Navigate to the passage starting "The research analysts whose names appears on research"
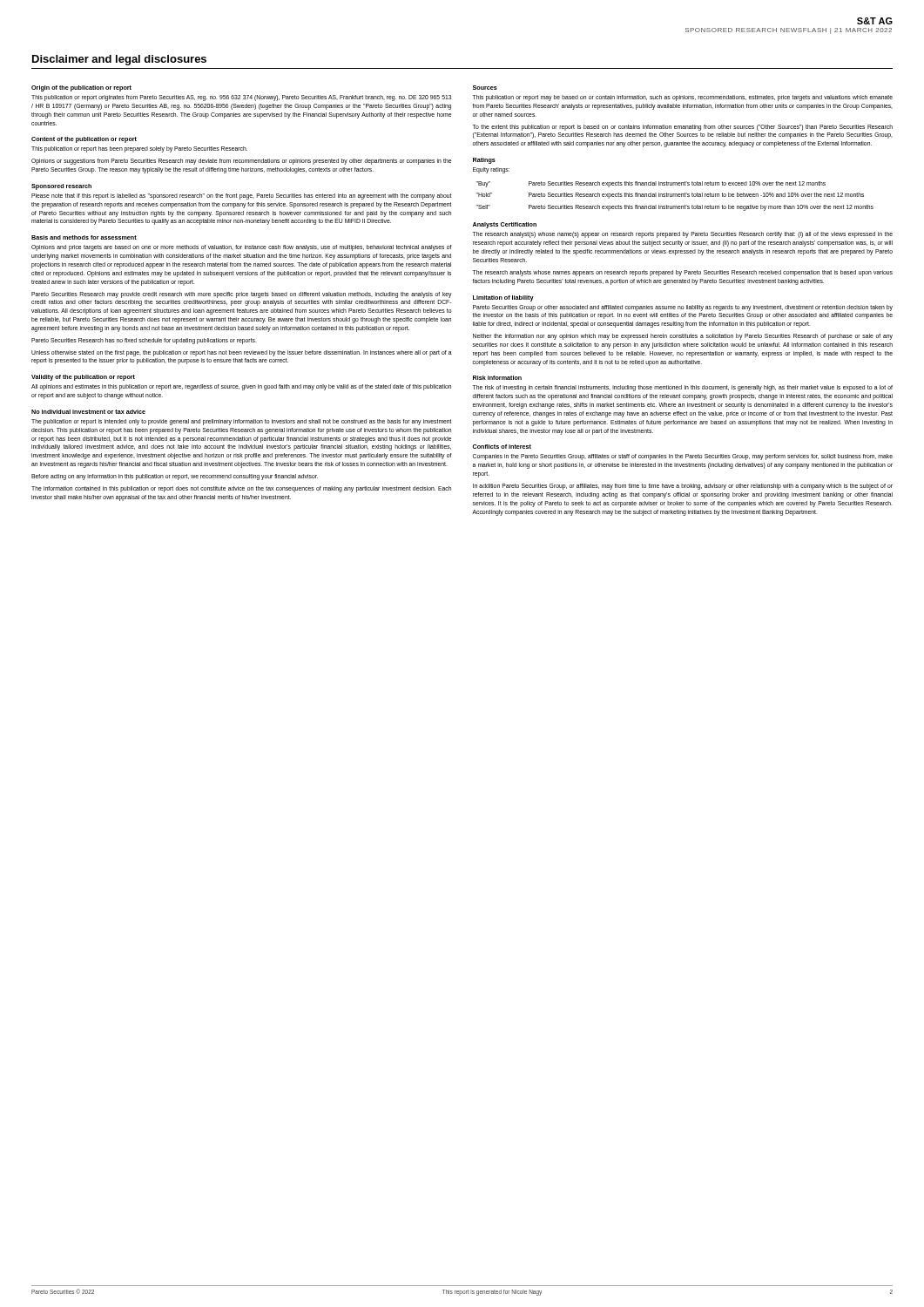 pyautogui.click(x=683, y=276)
